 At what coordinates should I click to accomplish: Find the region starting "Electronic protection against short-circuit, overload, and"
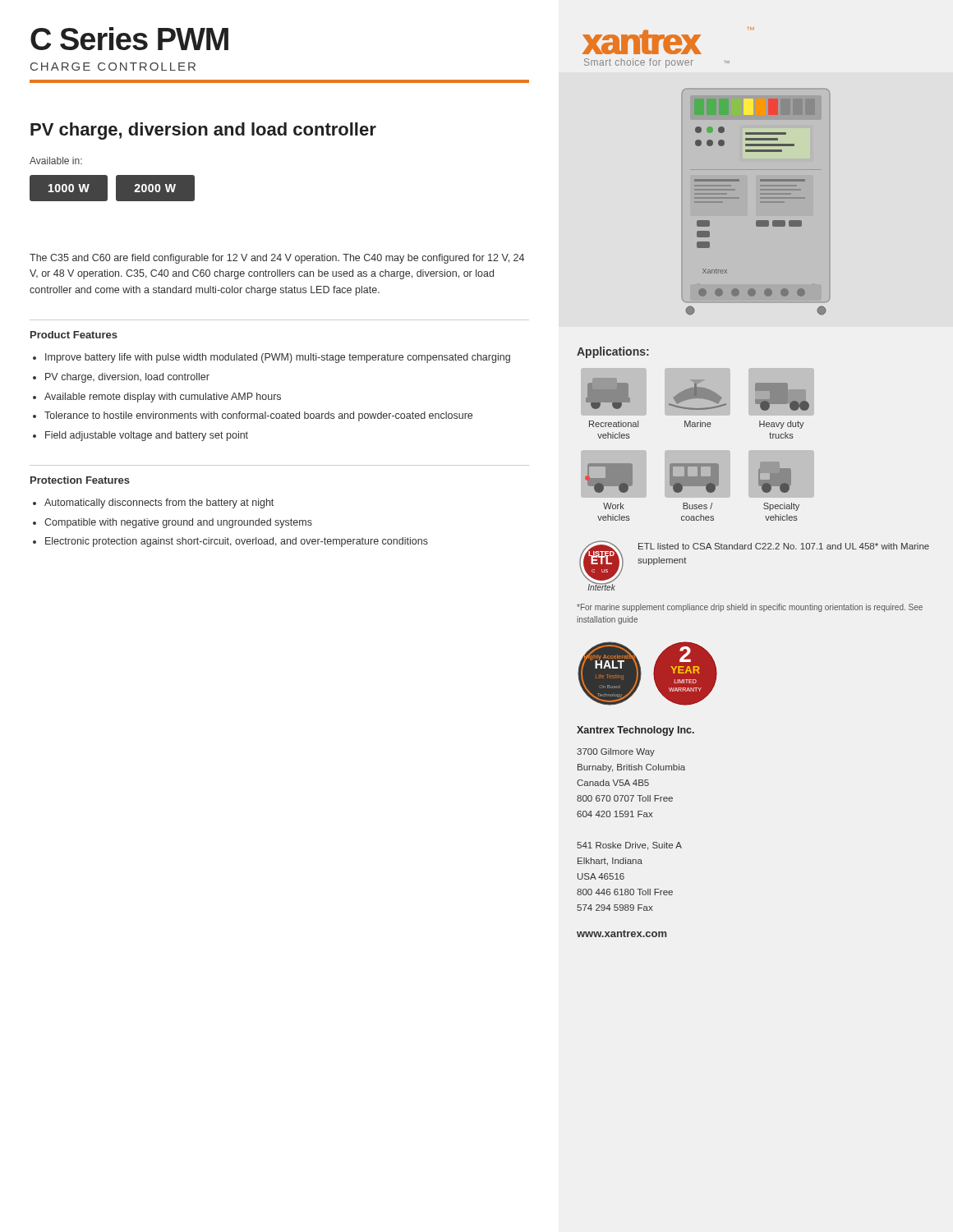[236, 542]
